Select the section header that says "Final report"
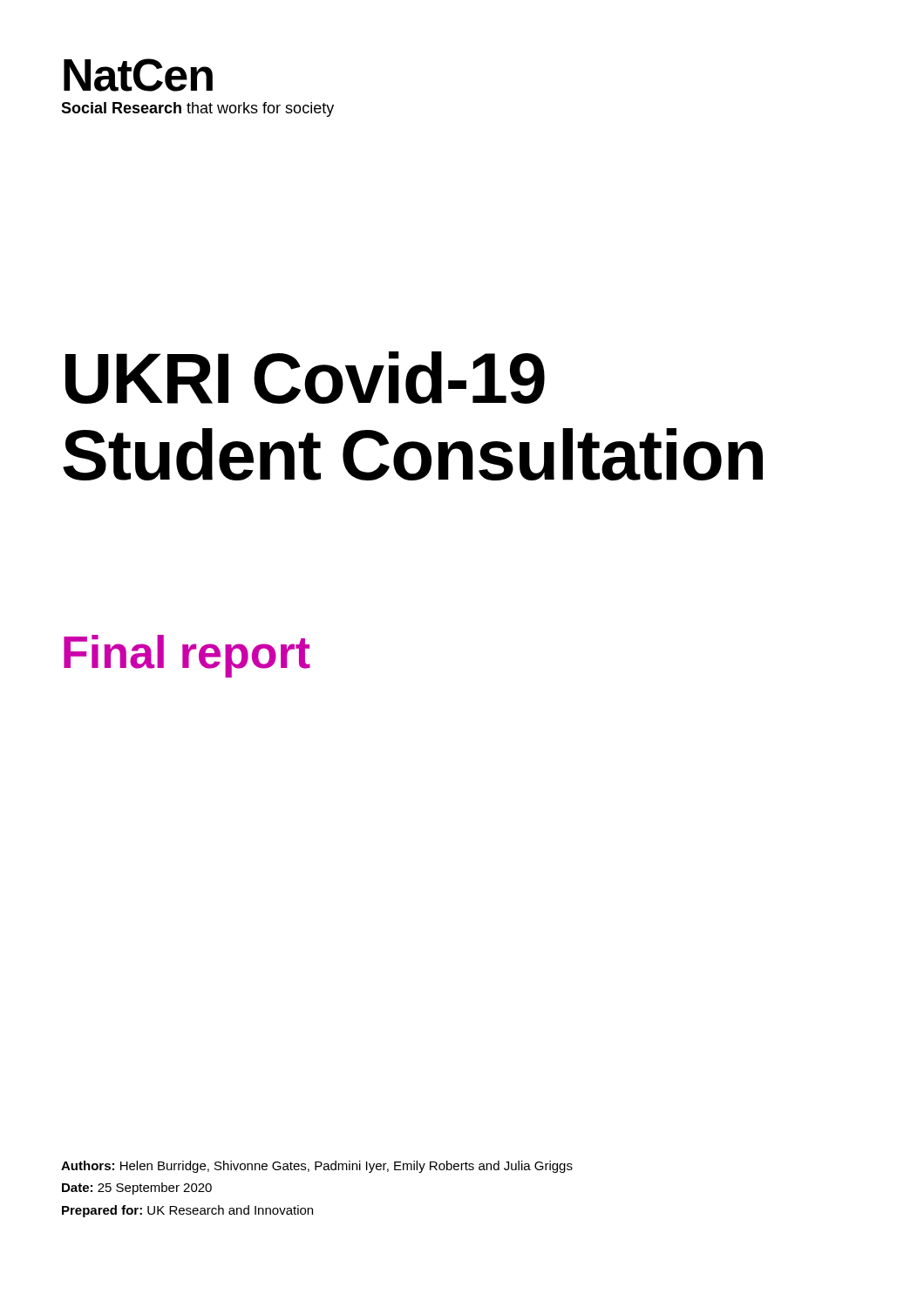 pos(186,653)
